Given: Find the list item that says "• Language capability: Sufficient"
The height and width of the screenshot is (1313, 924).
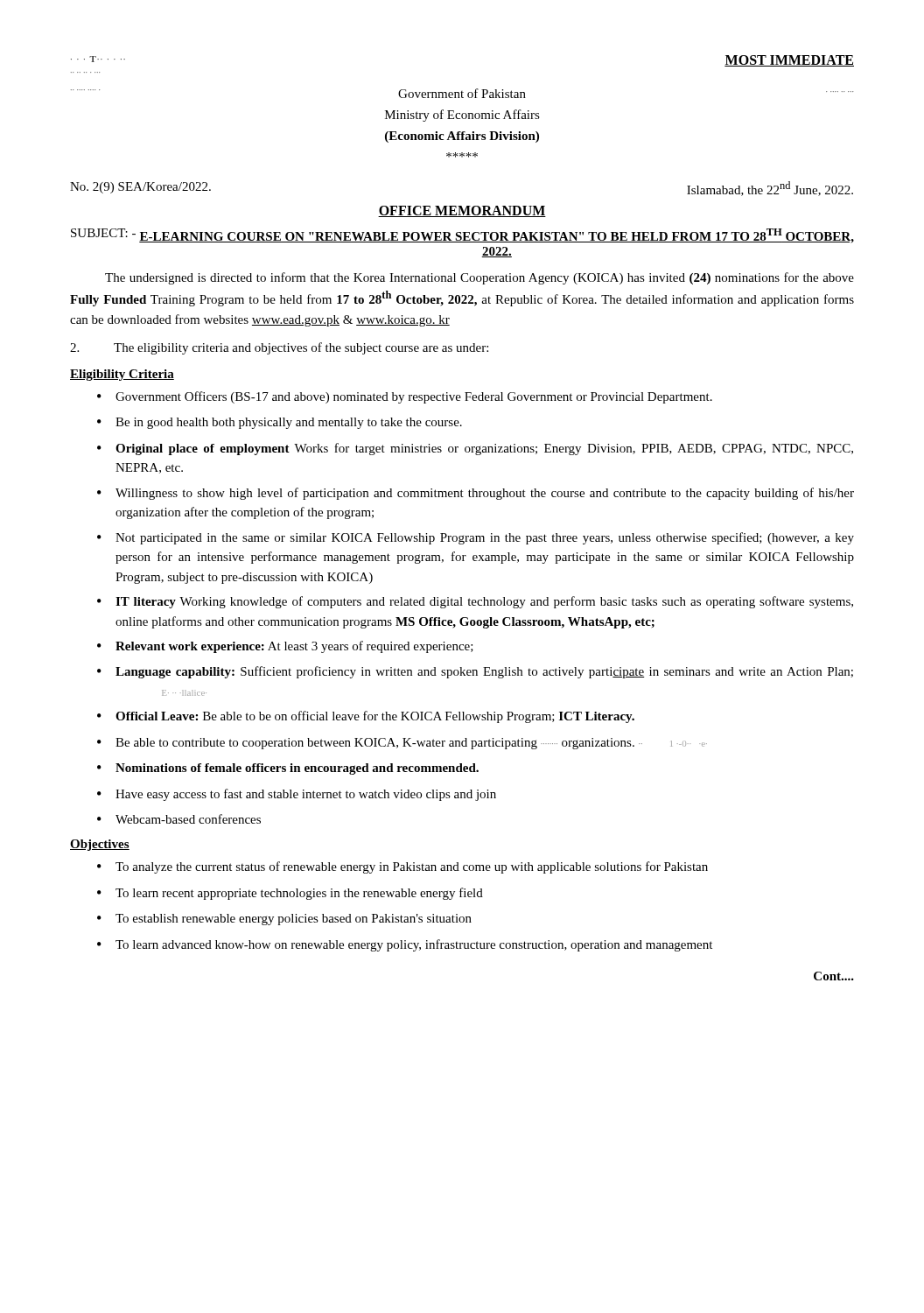Looking at the screenshot, I should (x=475, y=682).
